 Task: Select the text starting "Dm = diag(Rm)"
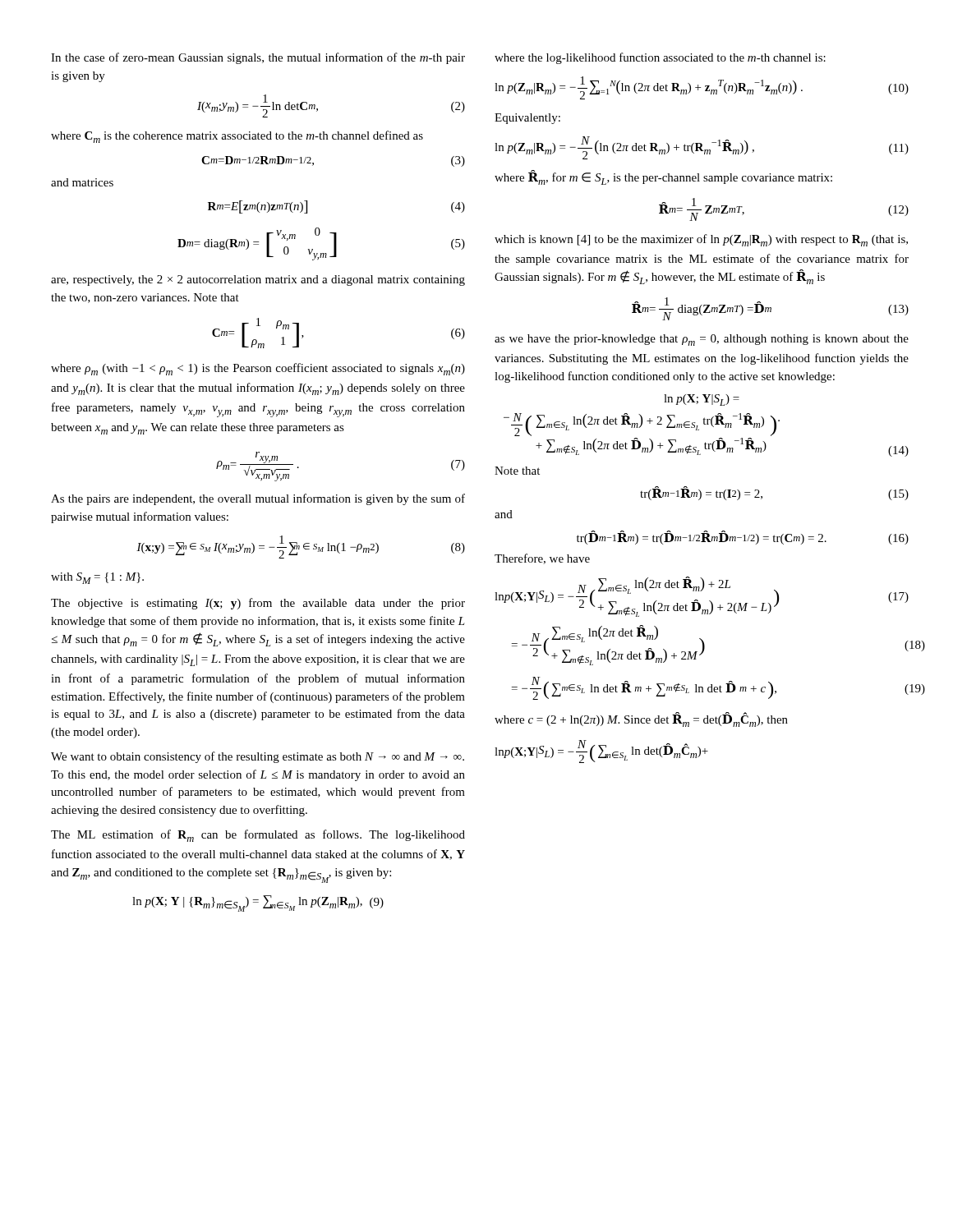click(321, 243)
